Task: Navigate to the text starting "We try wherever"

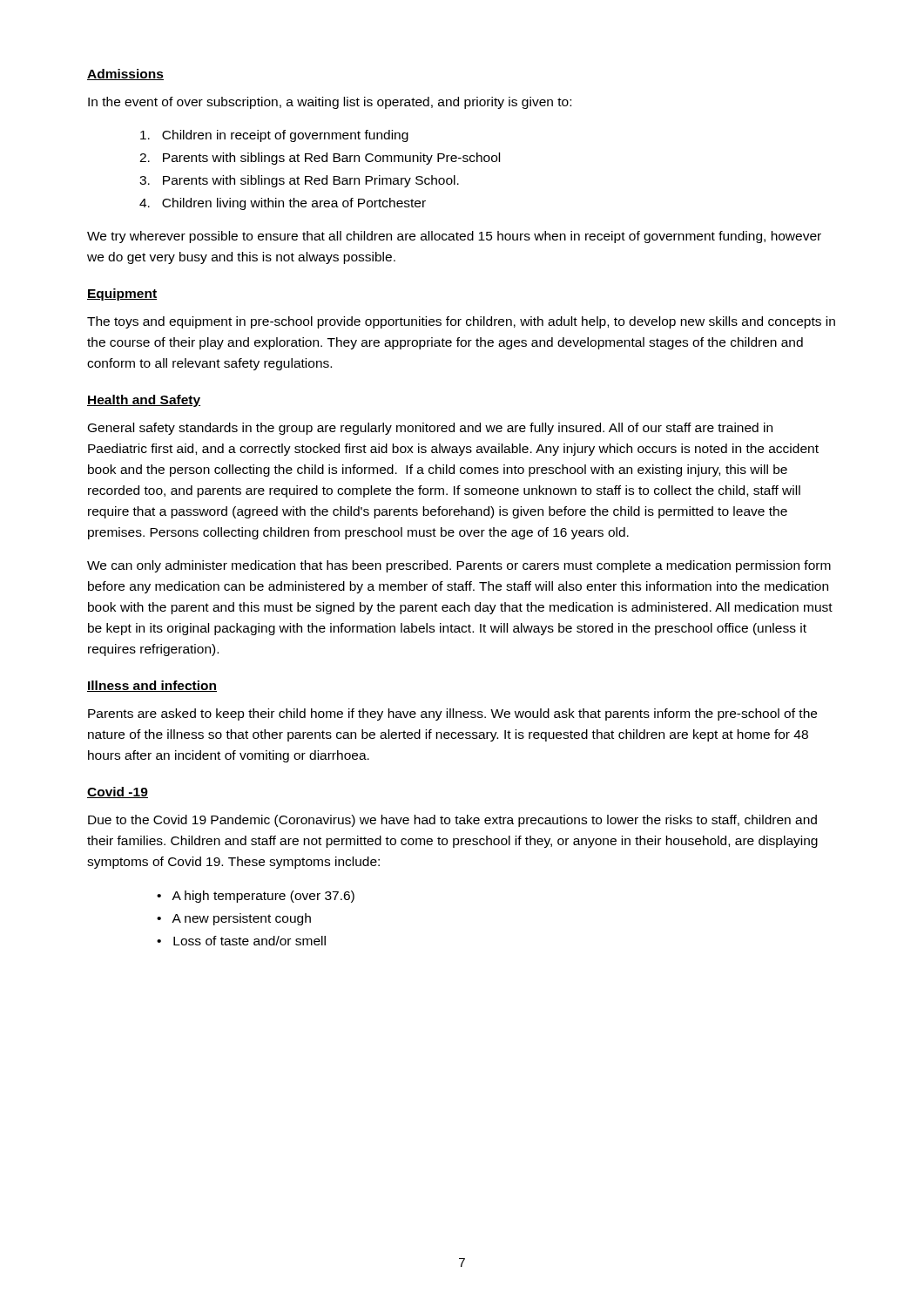Action: click(454, 246)
